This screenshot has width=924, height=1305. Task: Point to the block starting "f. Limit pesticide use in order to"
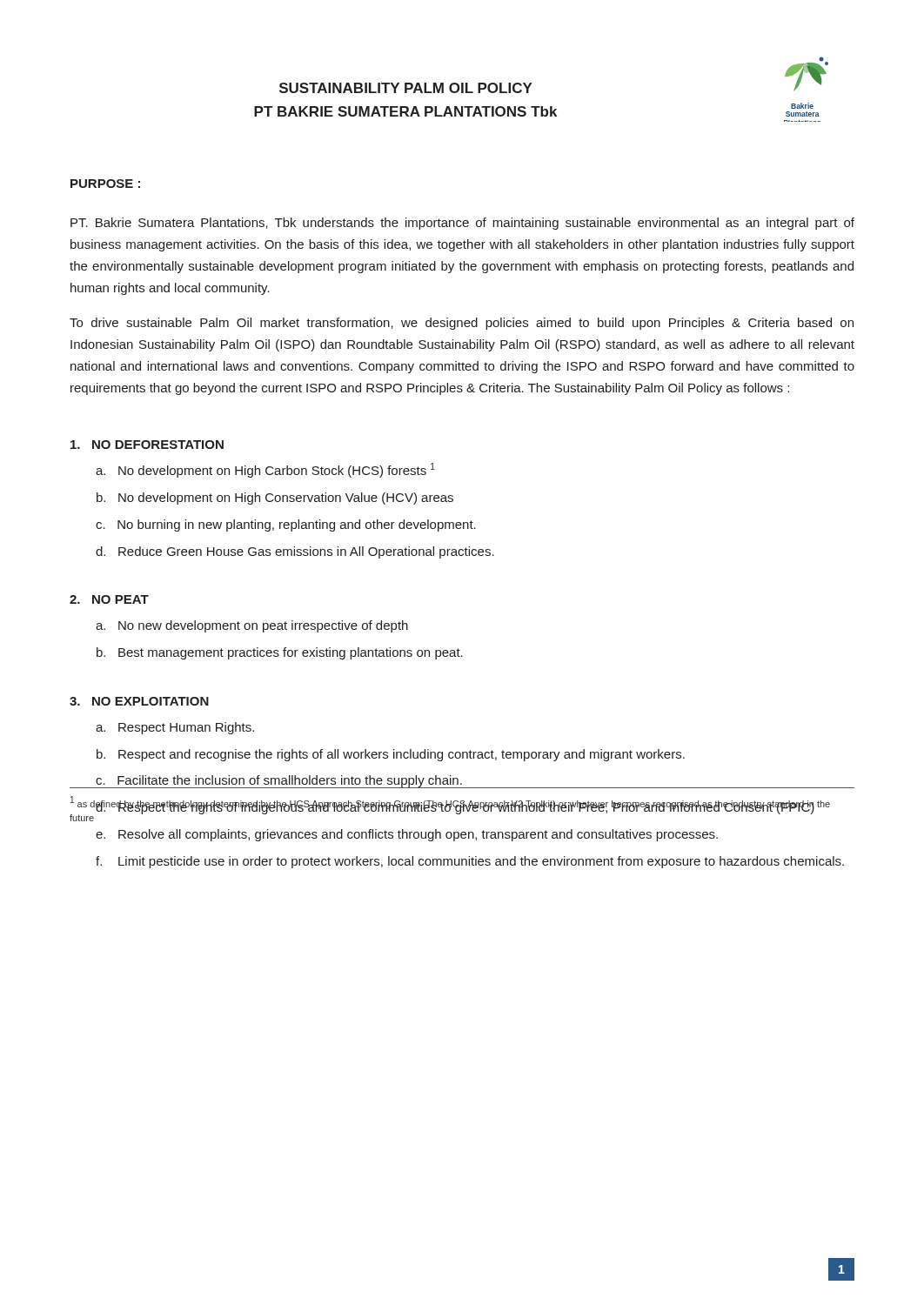point(475,861)
